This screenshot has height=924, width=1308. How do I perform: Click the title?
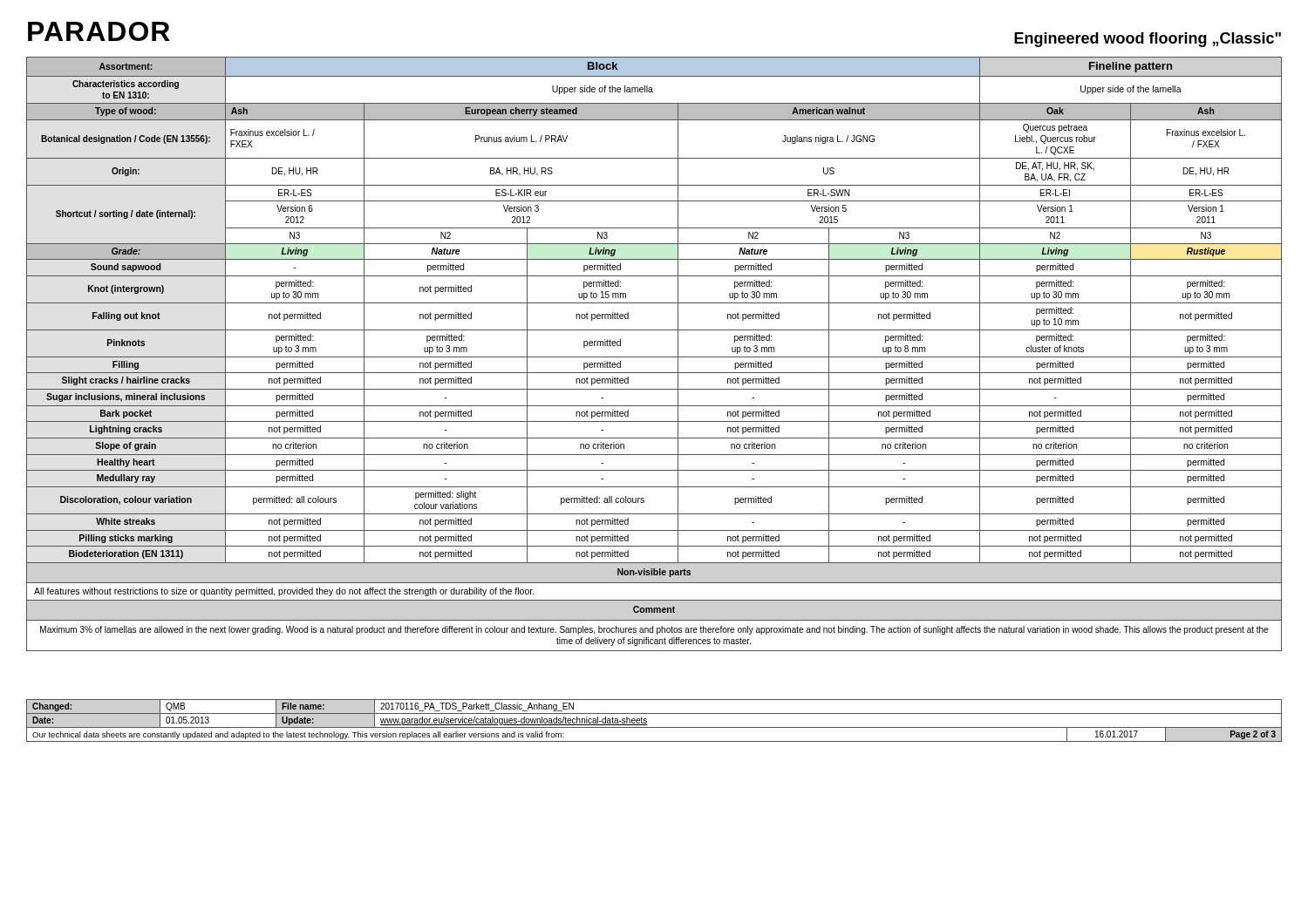point(99,31)
